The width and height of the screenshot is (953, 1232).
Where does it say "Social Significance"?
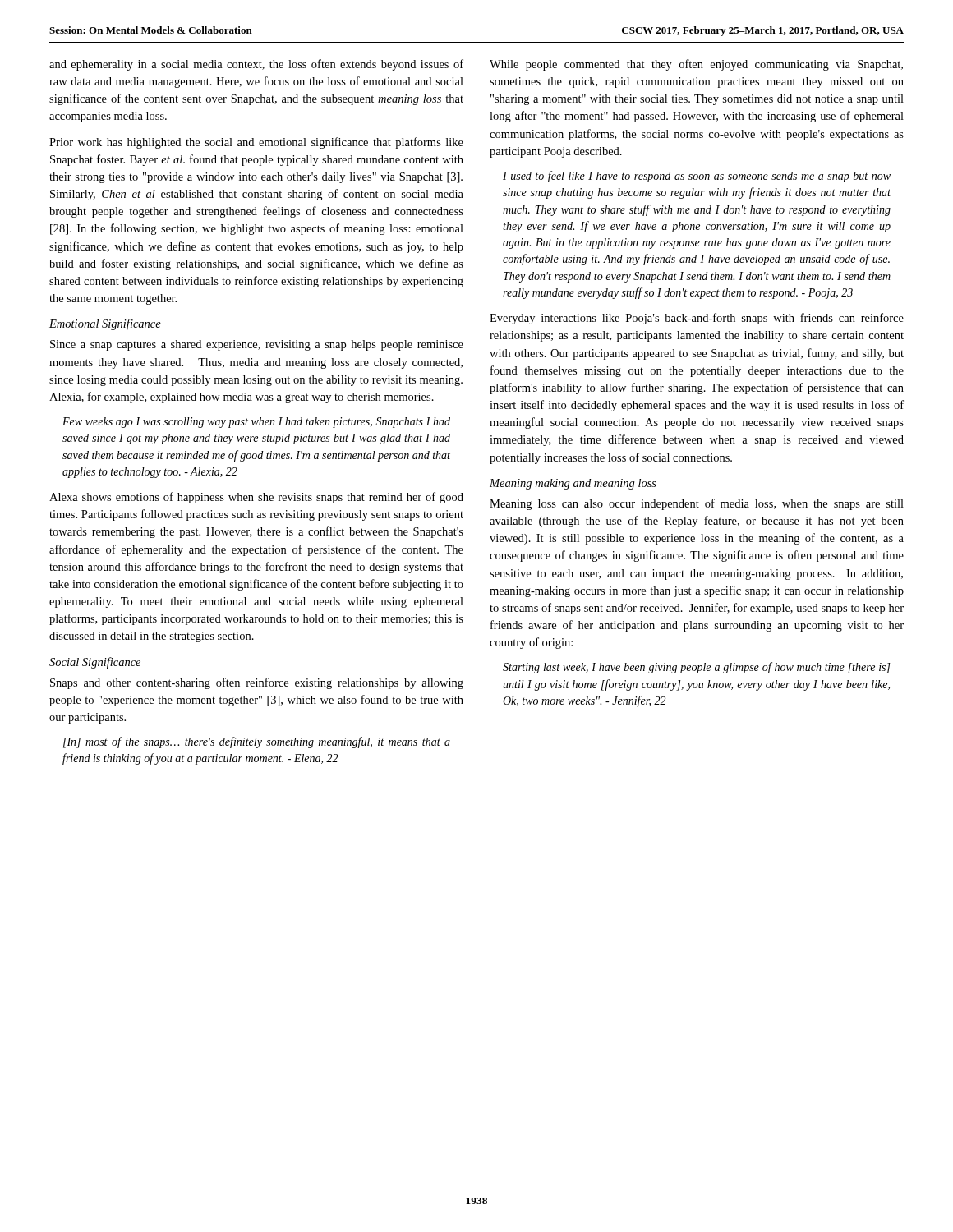click(x=95, y=662)
